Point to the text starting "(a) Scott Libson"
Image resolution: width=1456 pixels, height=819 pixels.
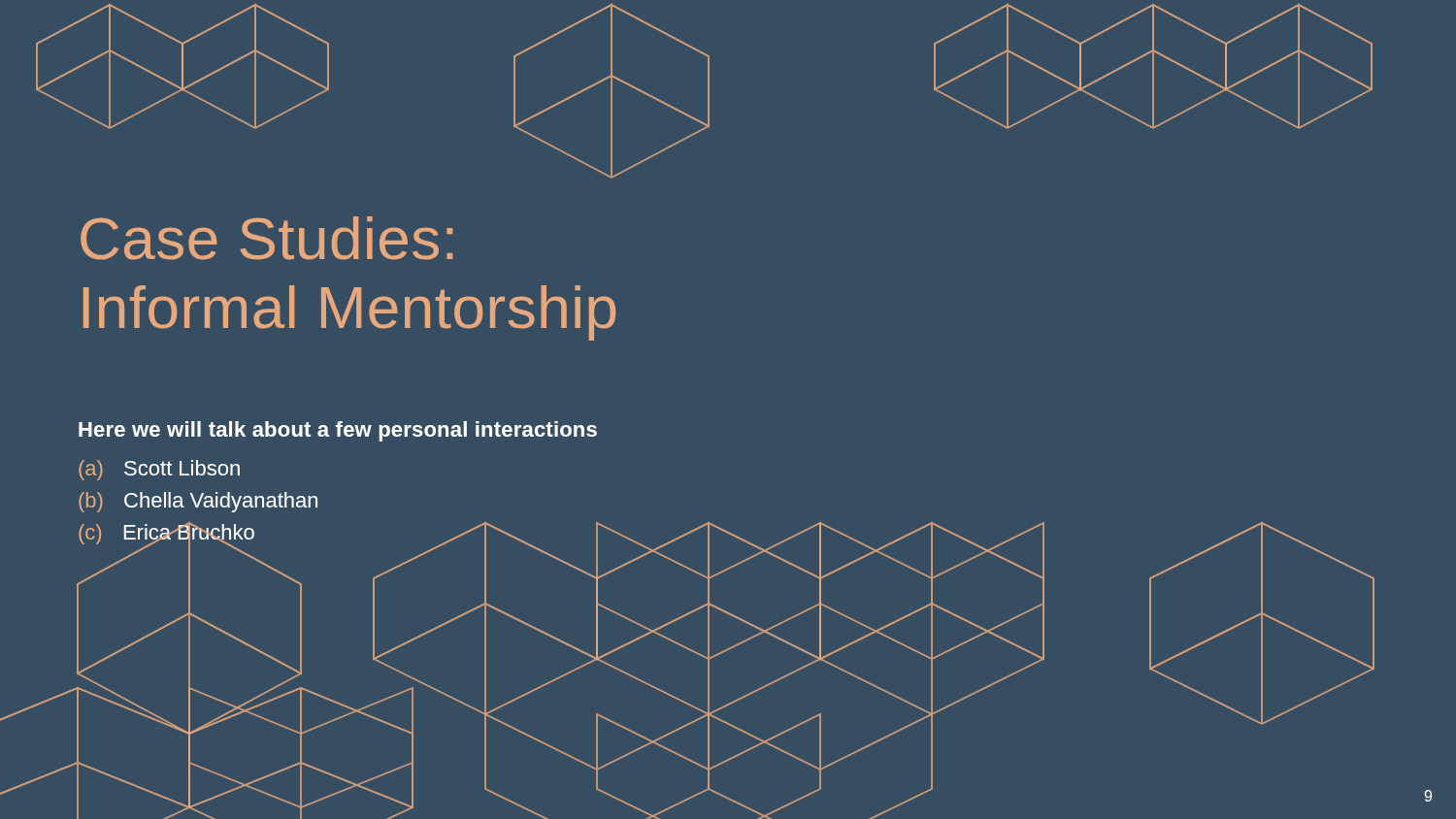(159, 468)
